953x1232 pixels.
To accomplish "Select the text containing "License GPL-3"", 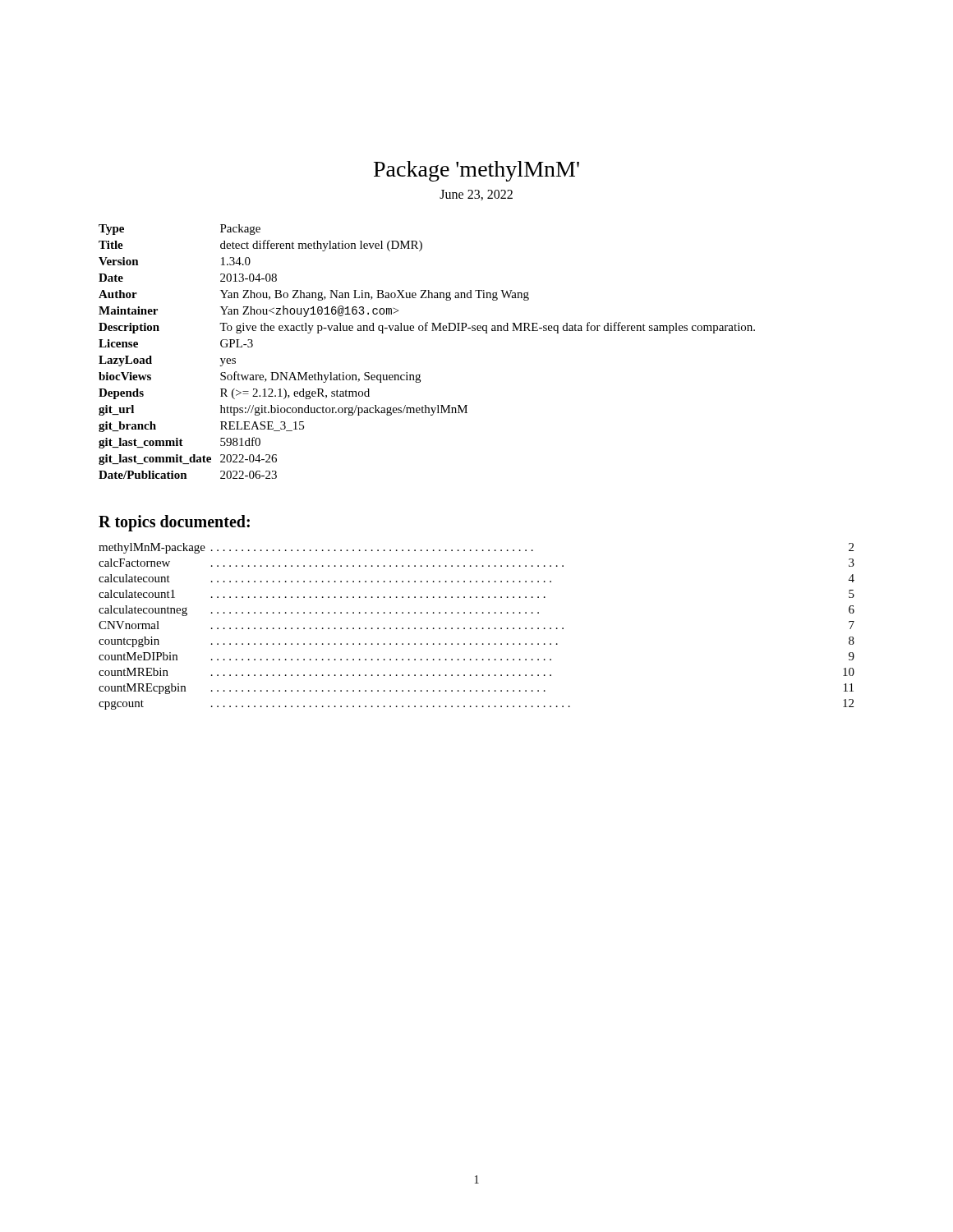I will [109, 343].
